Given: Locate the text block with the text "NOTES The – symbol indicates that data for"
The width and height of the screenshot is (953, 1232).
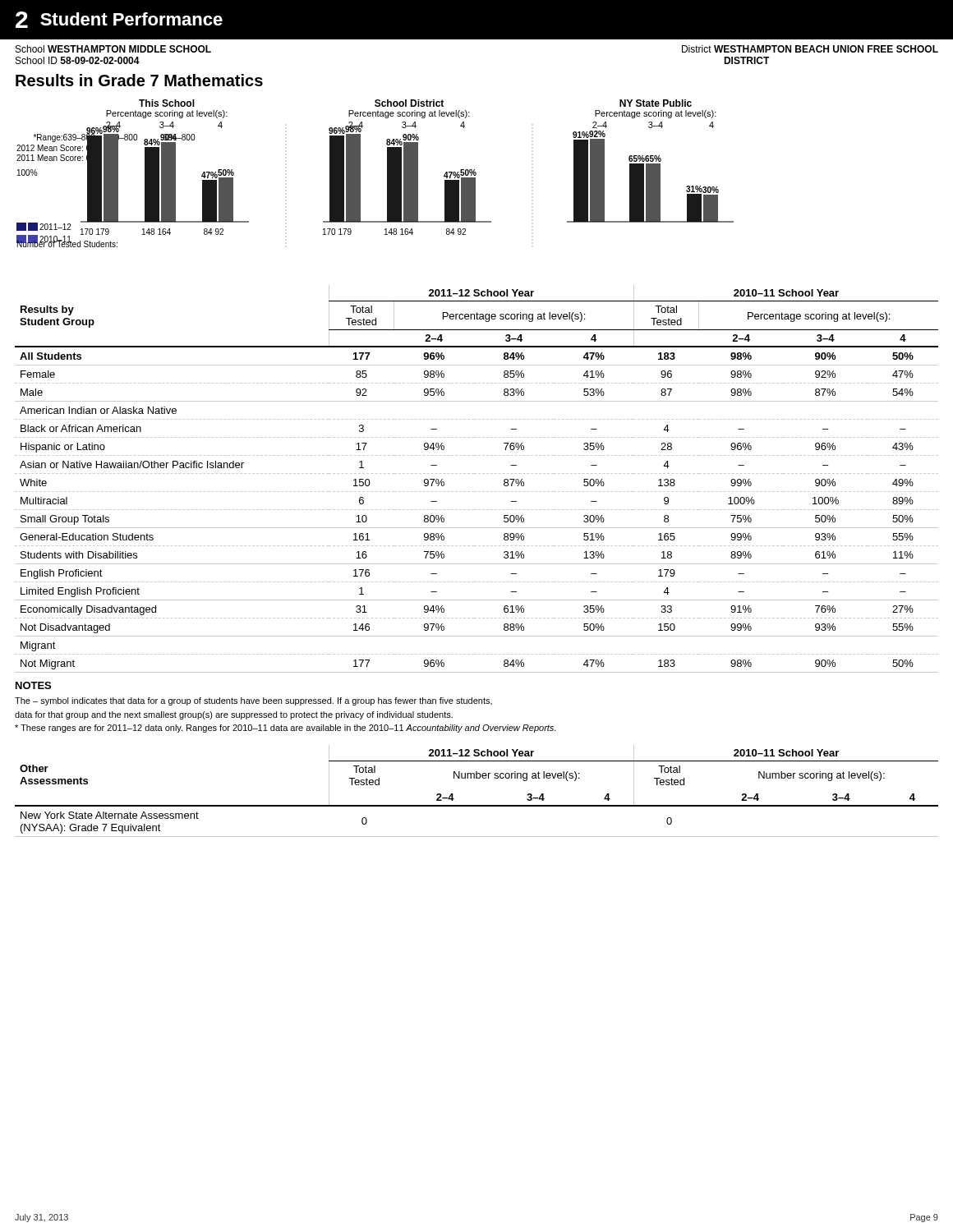Looking at the screenshot, I should [x=476, y=707].
